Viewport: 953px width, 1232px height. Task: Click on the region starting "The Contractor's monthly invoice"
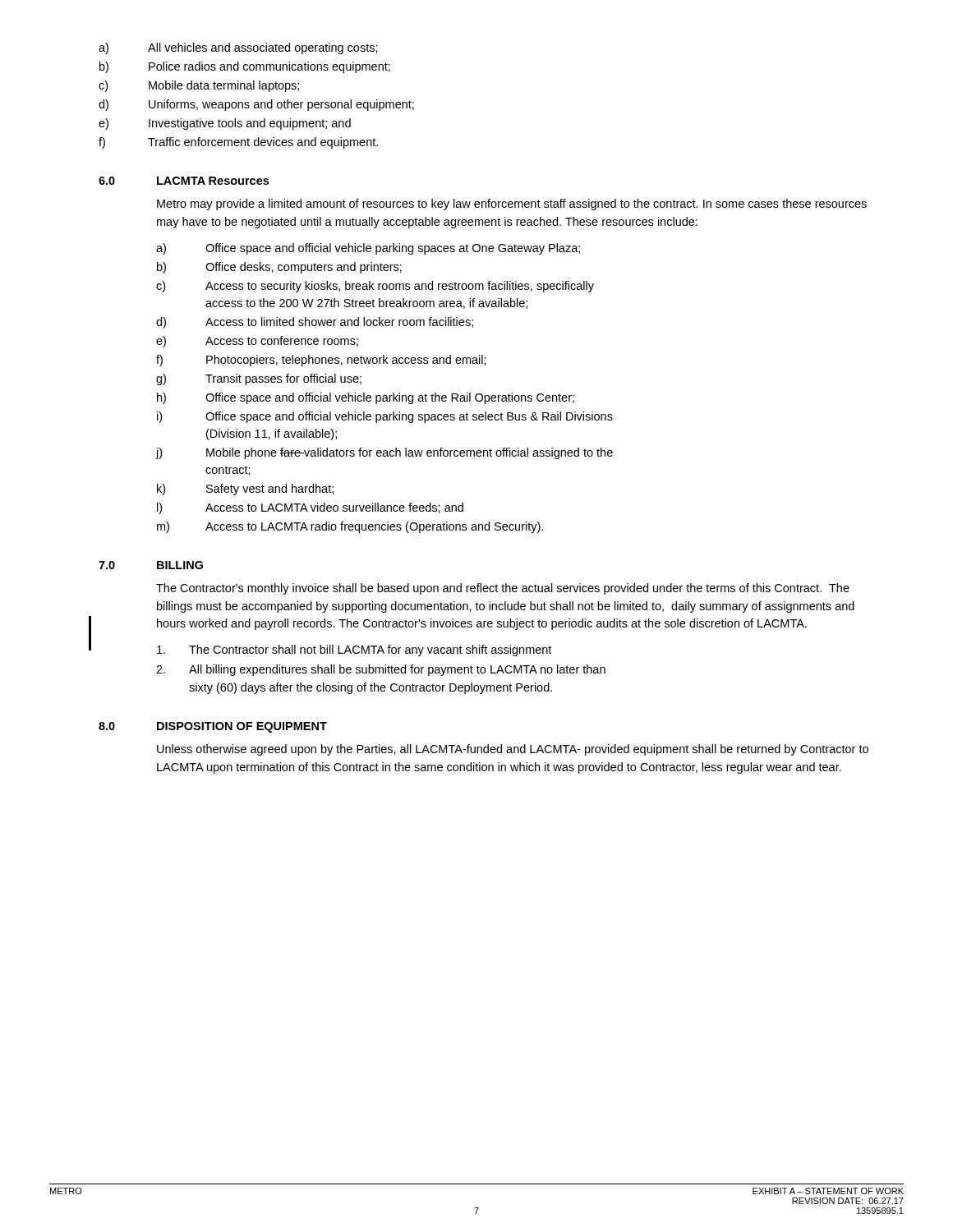click(x=505, y=606)
